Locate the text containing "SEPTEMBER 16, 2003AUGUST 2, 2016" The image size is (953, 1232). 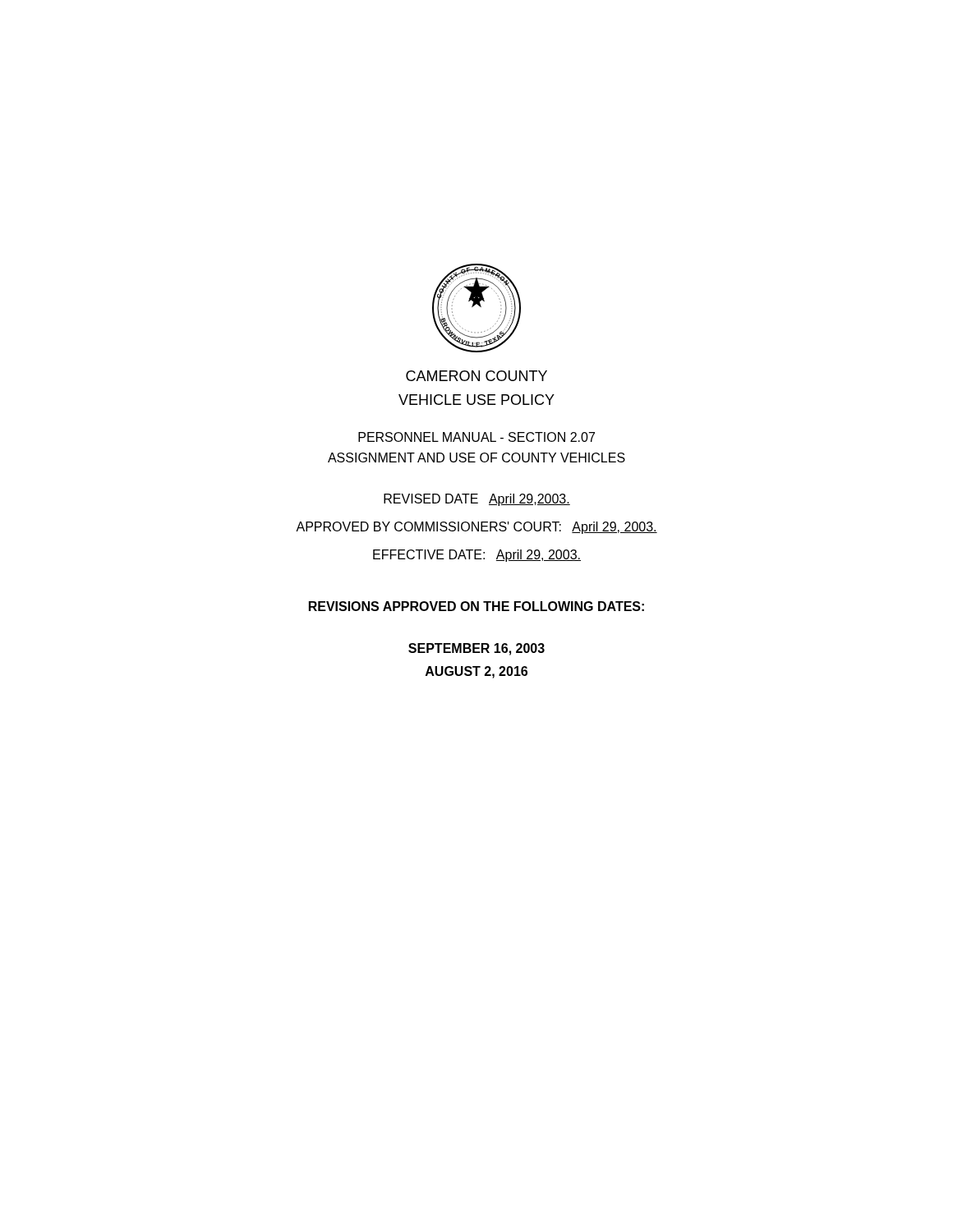[476, 660]
